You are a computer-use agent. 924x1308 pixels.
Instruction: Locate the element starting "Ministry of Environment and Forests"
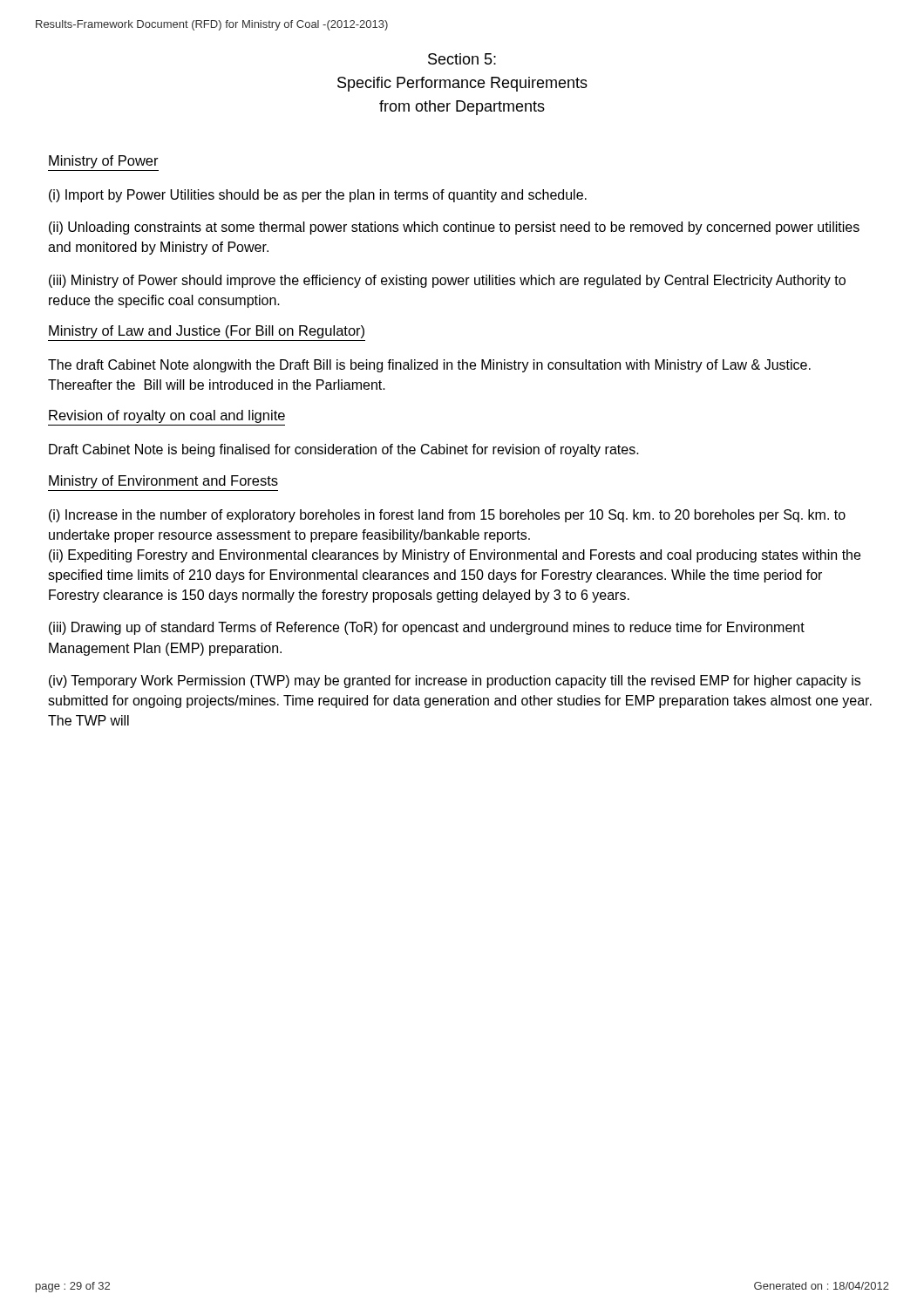tap(163, 481)
